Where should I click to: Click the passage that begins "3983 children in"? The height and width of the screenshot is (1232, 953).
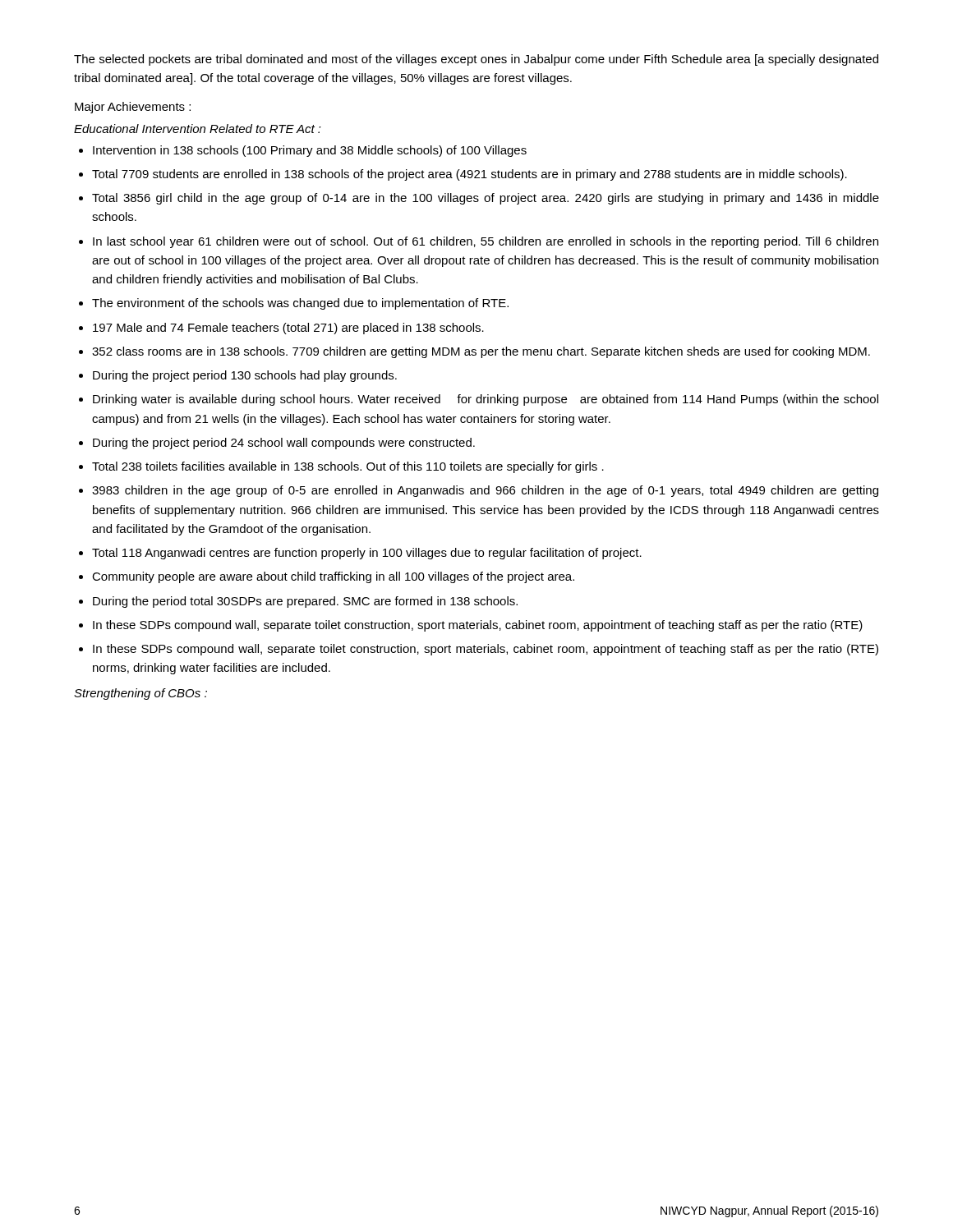486,509
